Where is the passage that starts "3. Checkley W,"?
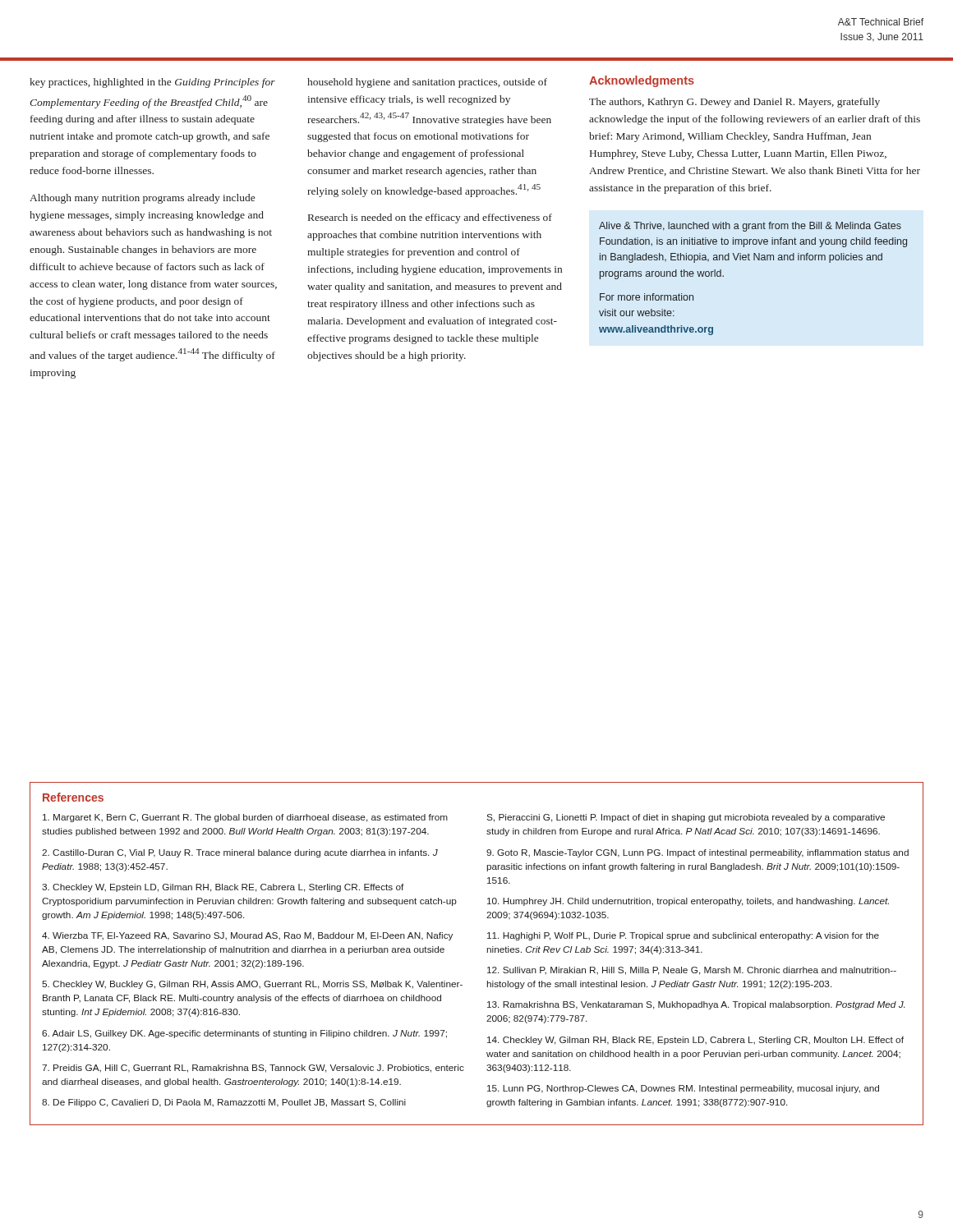The height and width of the screenshot is (1232, 953). [x=249, y=901]
